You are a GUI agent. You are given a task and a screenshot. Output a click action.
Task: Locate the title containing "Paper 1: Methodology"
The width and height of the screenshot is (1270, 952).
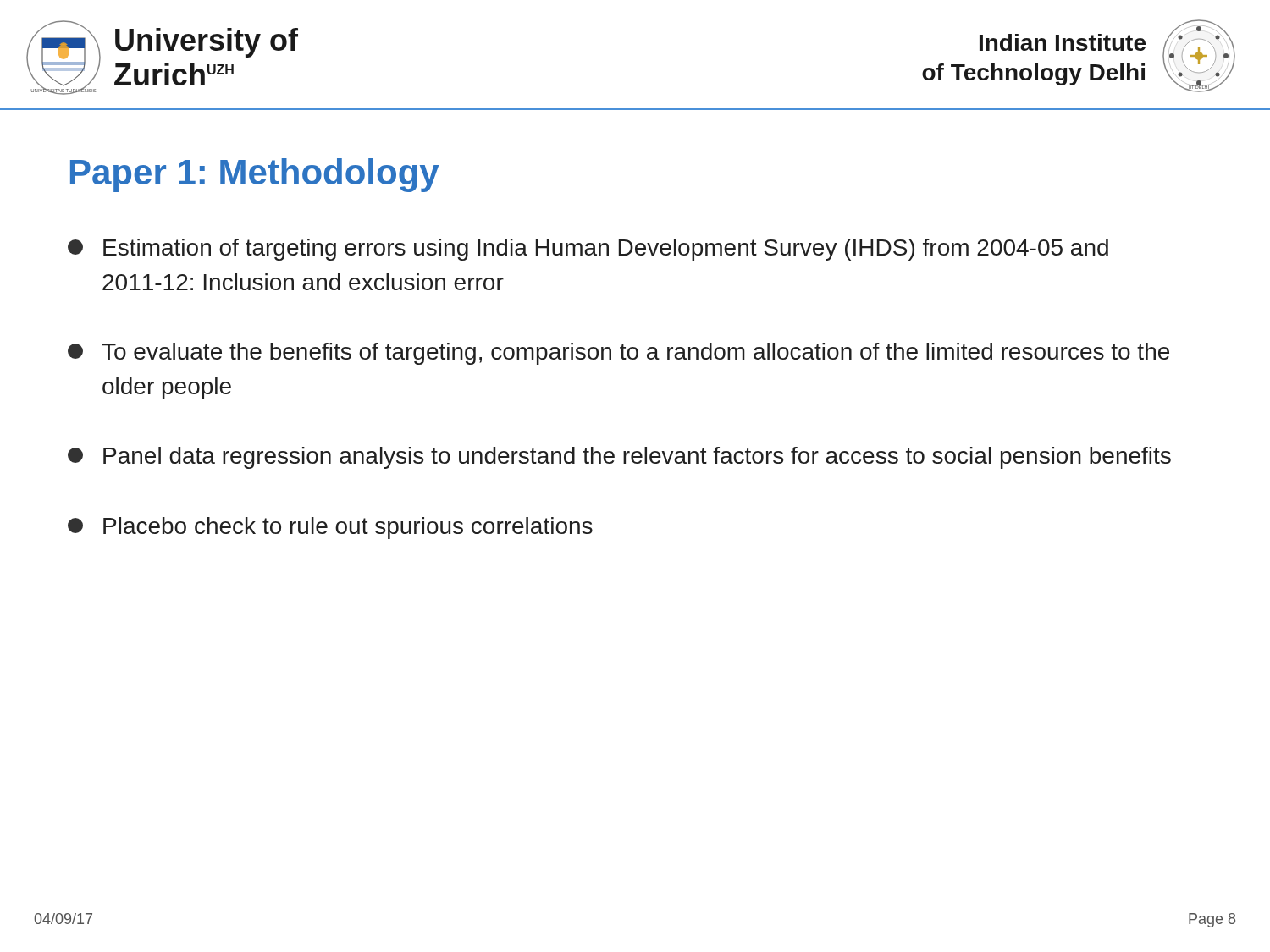click(x=253, y=172)
